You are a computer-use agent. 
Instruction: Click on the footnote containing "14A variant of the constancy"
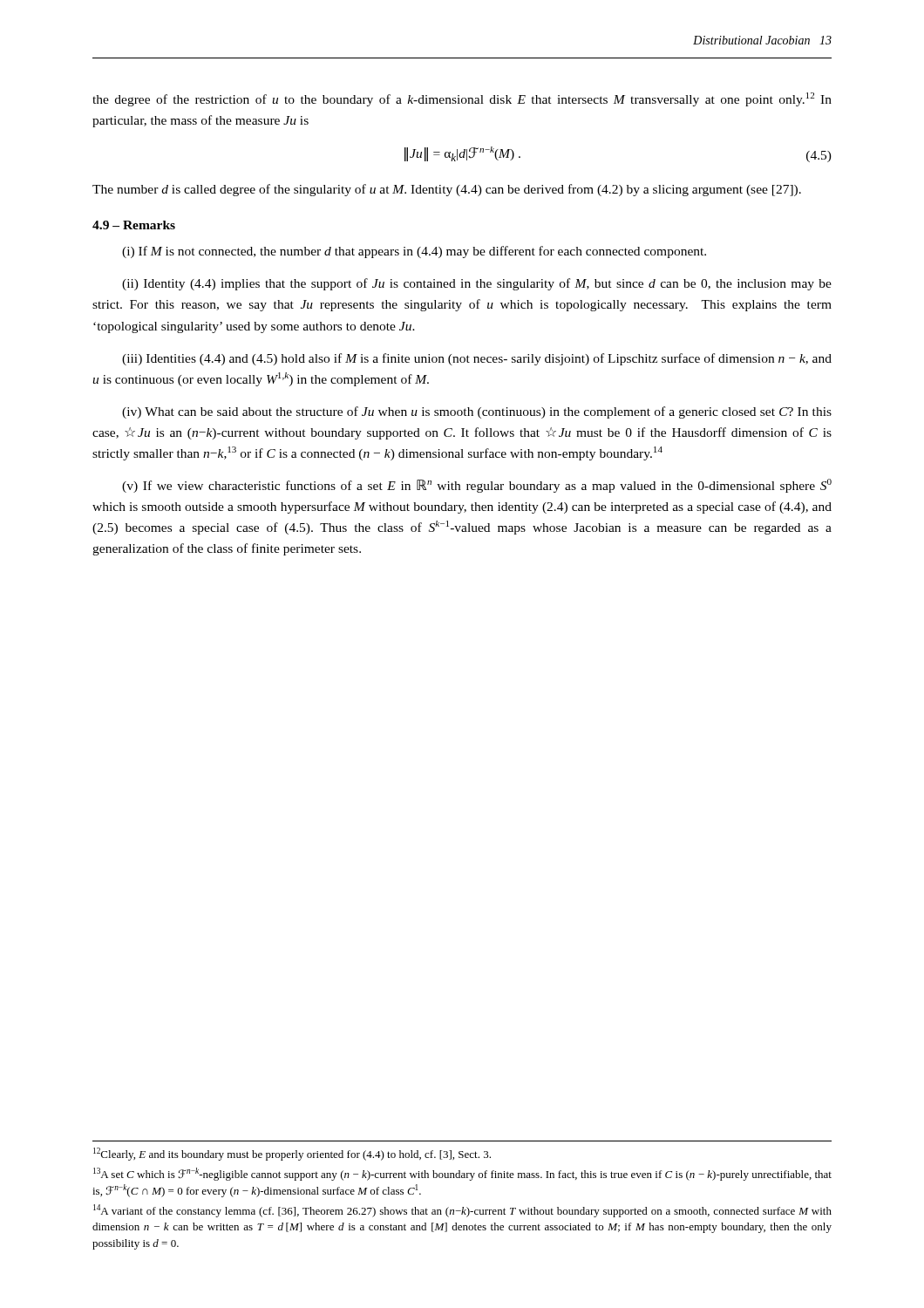(462, 1228)
